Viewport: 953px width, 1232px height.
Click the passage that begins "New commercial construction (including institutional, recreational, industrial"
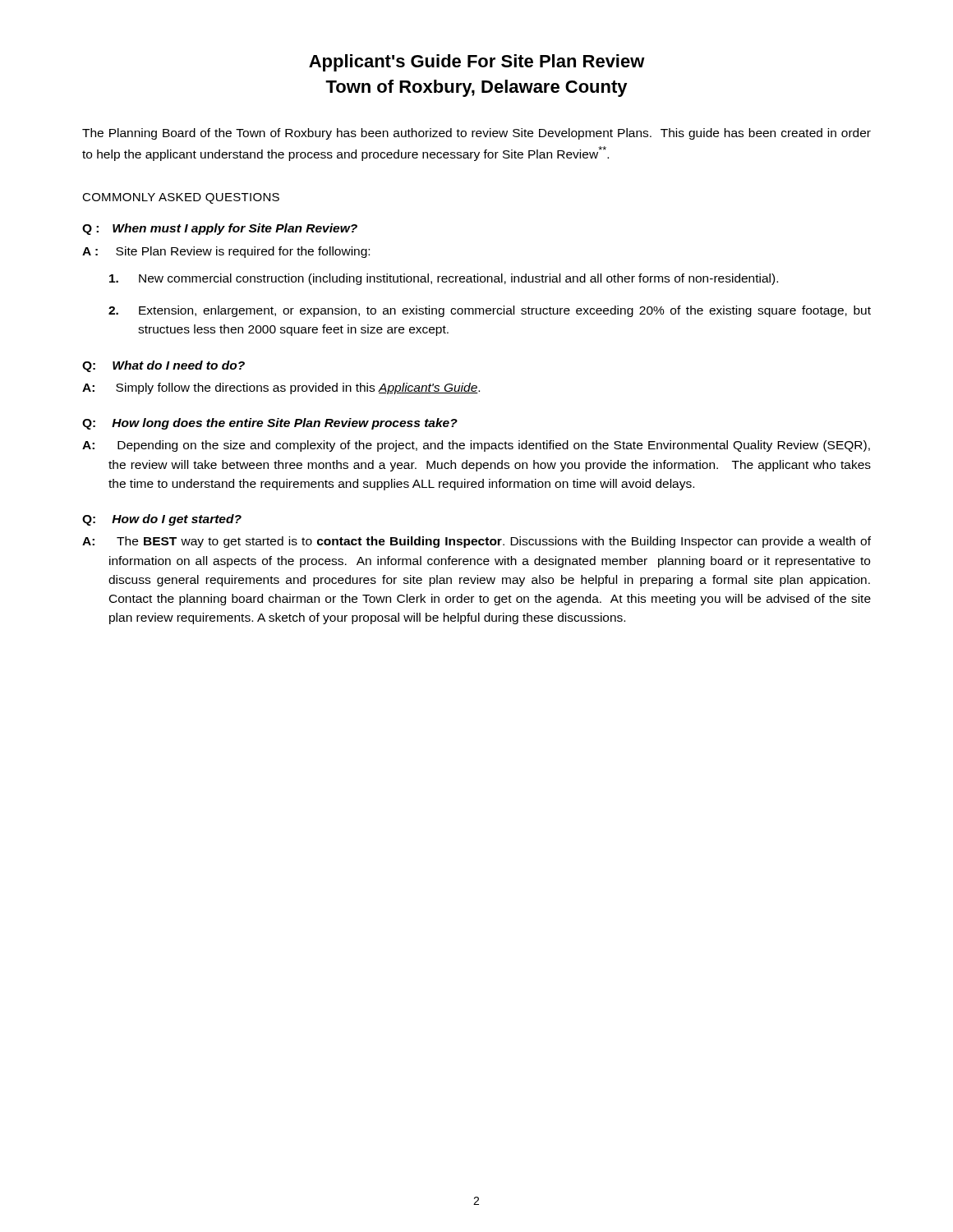(490, 278)
